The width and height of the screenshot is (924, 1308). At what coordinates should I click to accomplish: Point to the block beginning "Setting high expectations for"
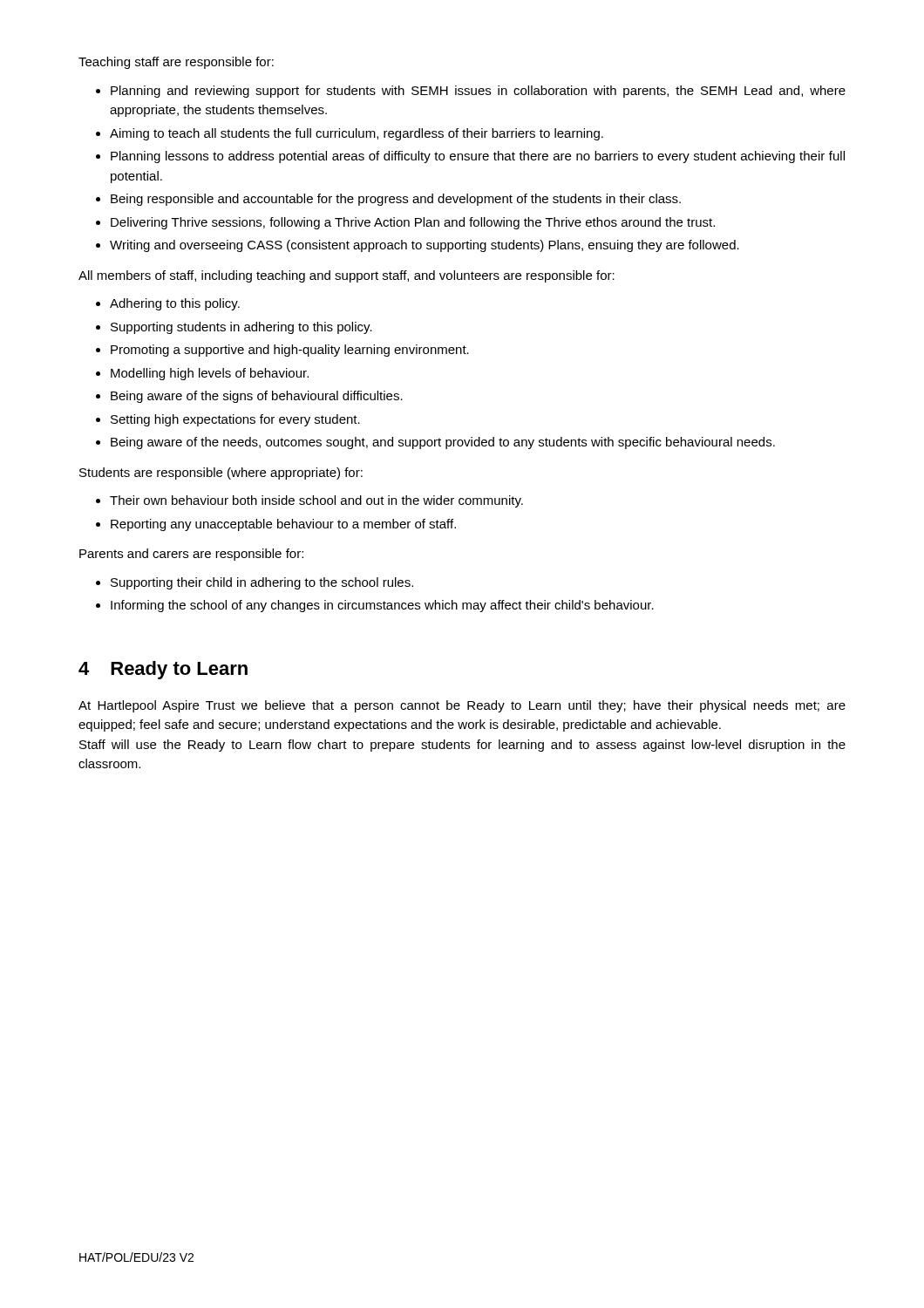[235, 420]
